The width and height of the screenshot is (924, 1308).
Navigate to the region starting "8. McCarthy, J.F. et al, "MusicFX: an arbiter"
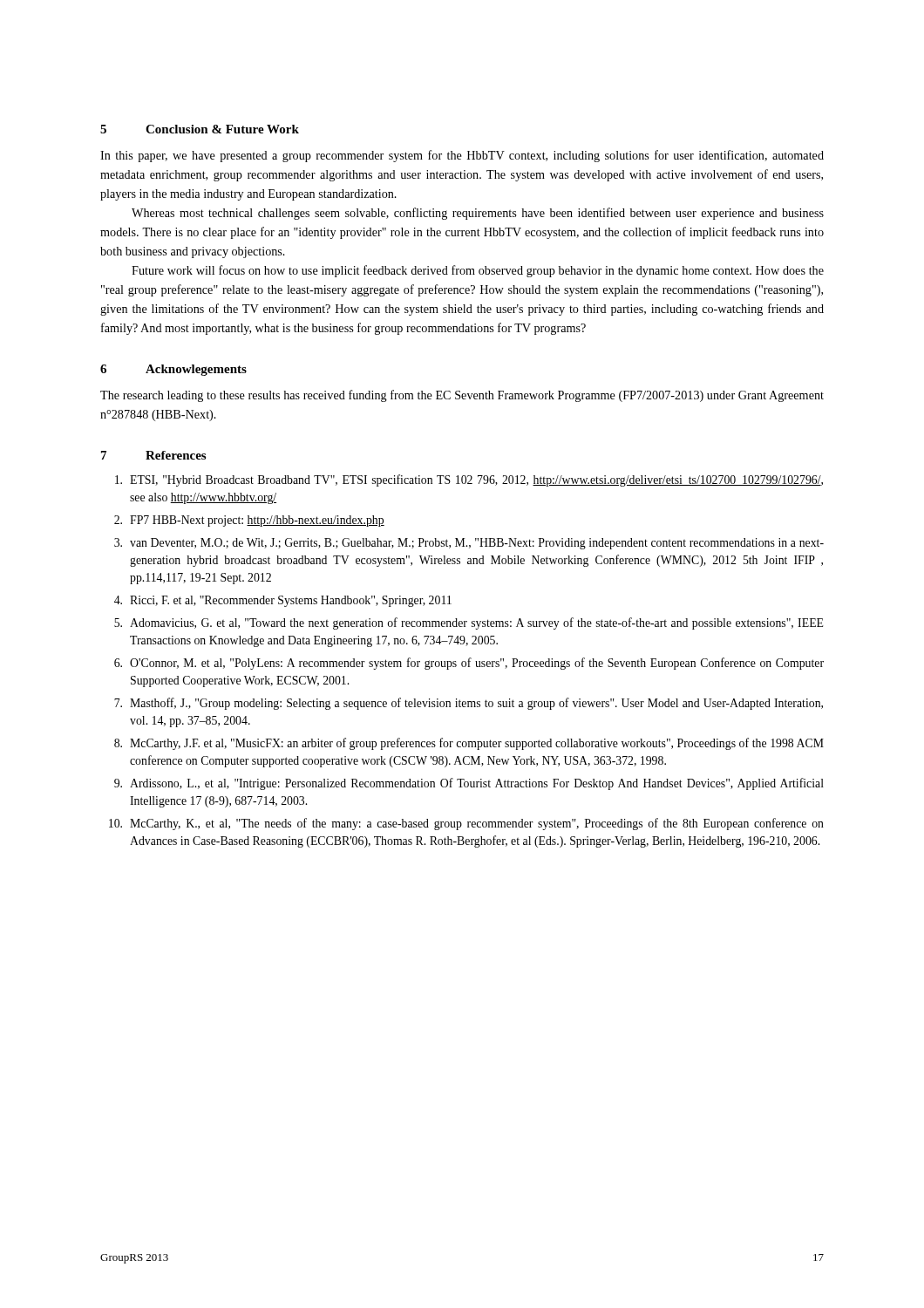click(x=462, y=753)
